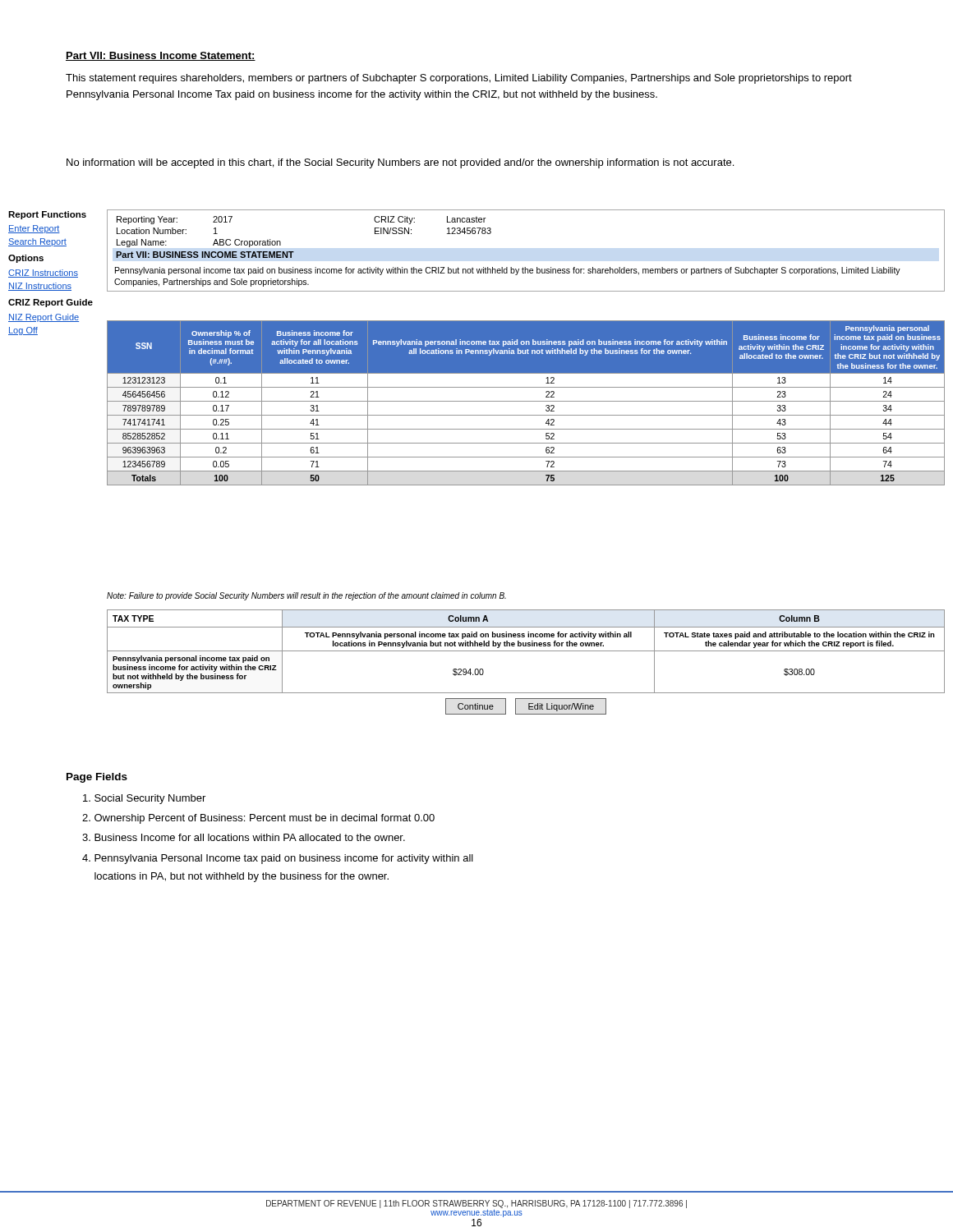
Task: Find the footnote containing "Note: Failure to provide"
Action: (x=307, y=596)
